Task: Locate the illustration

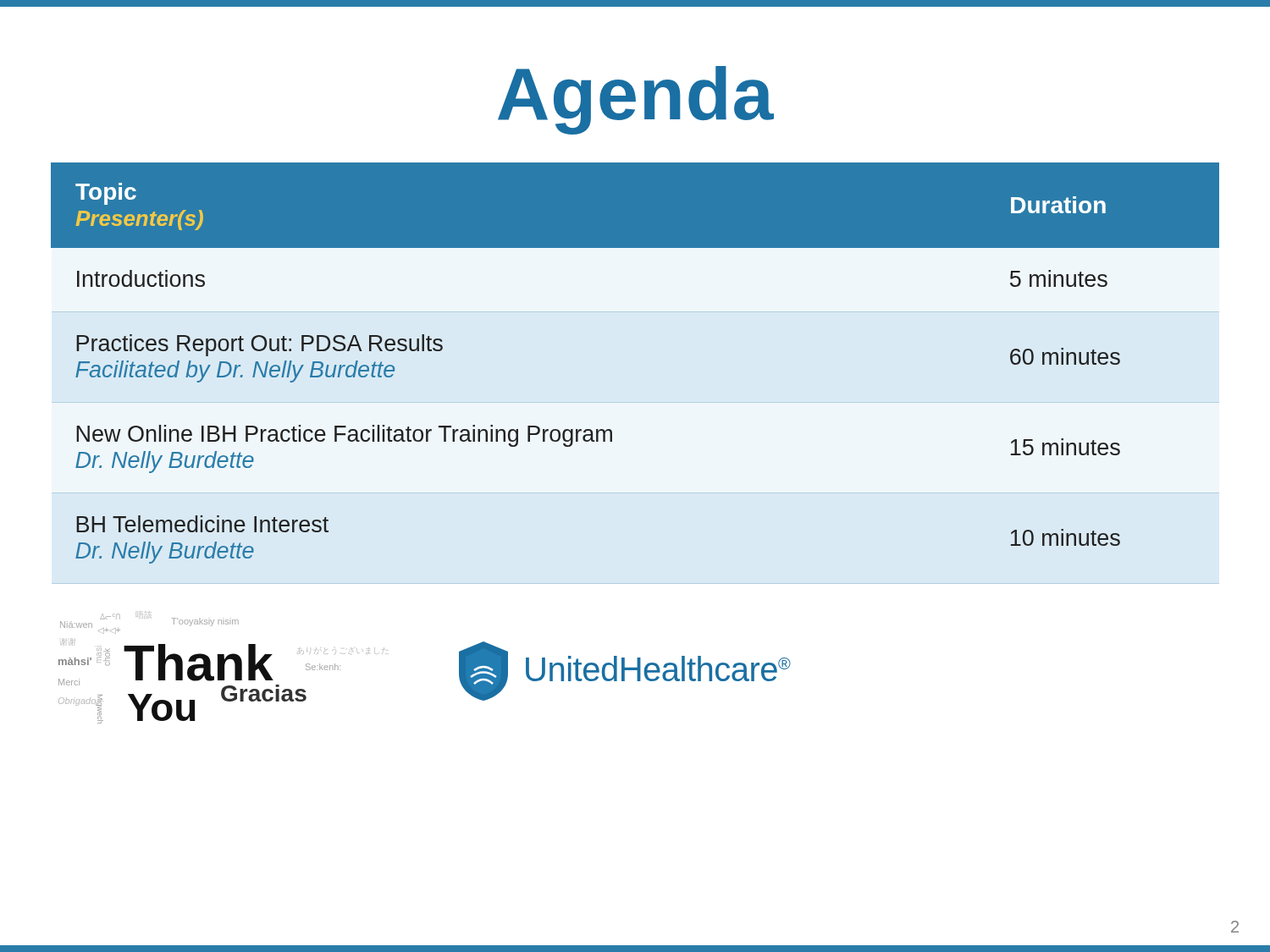Action: (229, 670)
